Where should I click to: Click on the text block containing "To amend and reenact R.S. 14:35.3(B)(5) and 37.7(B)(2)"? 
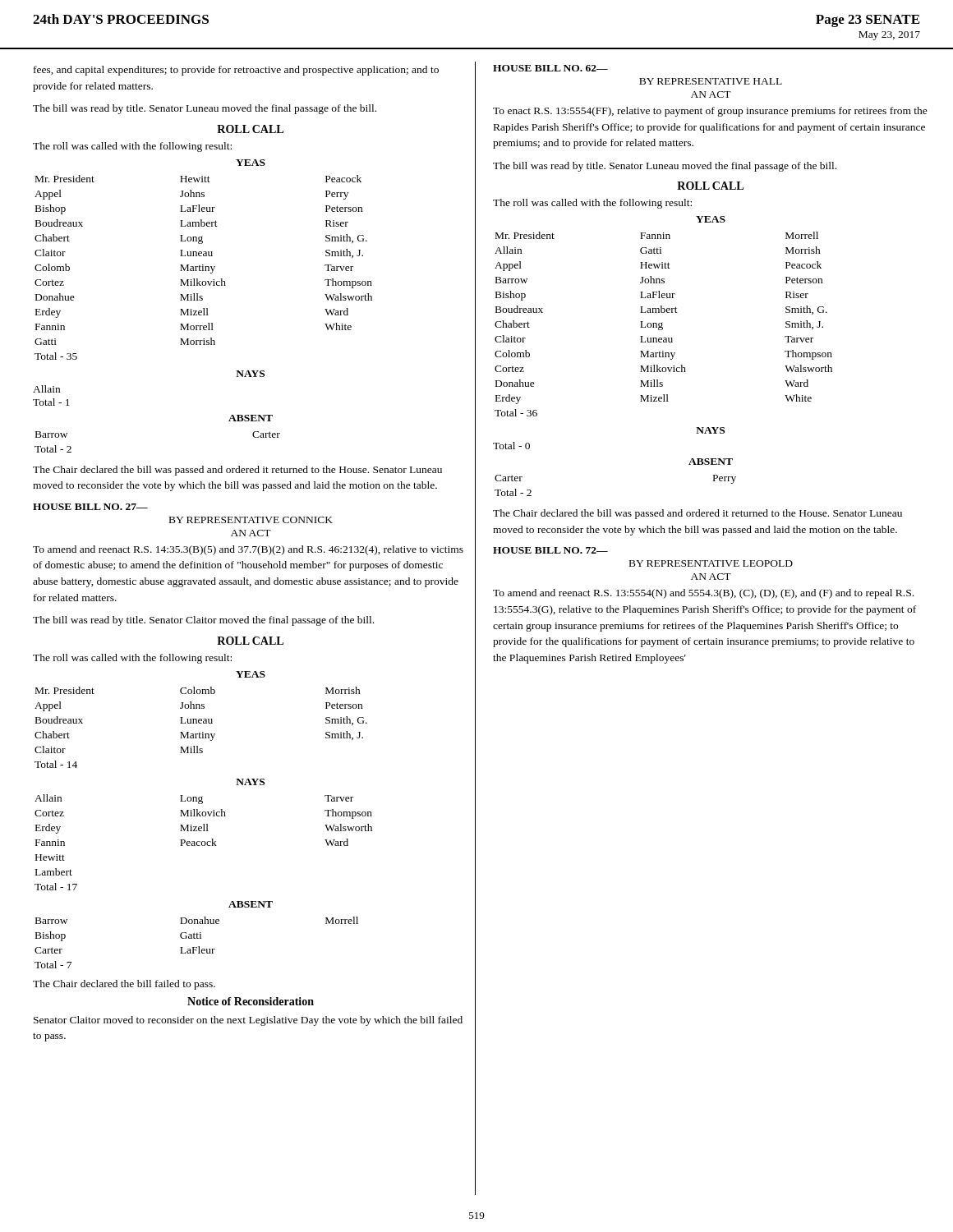[248, 573]
